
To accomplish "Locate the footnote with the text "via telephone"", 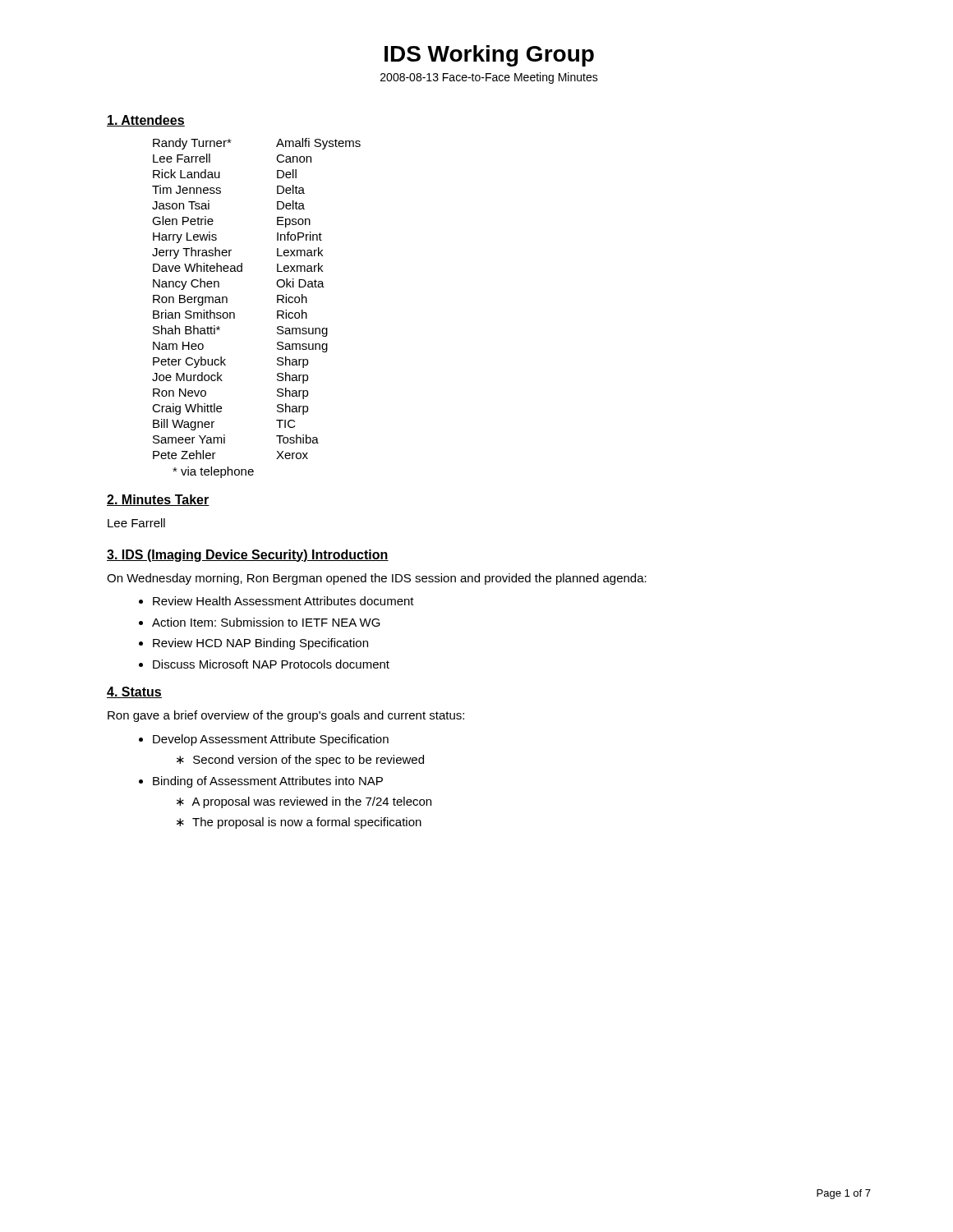I will pos(213,471).
